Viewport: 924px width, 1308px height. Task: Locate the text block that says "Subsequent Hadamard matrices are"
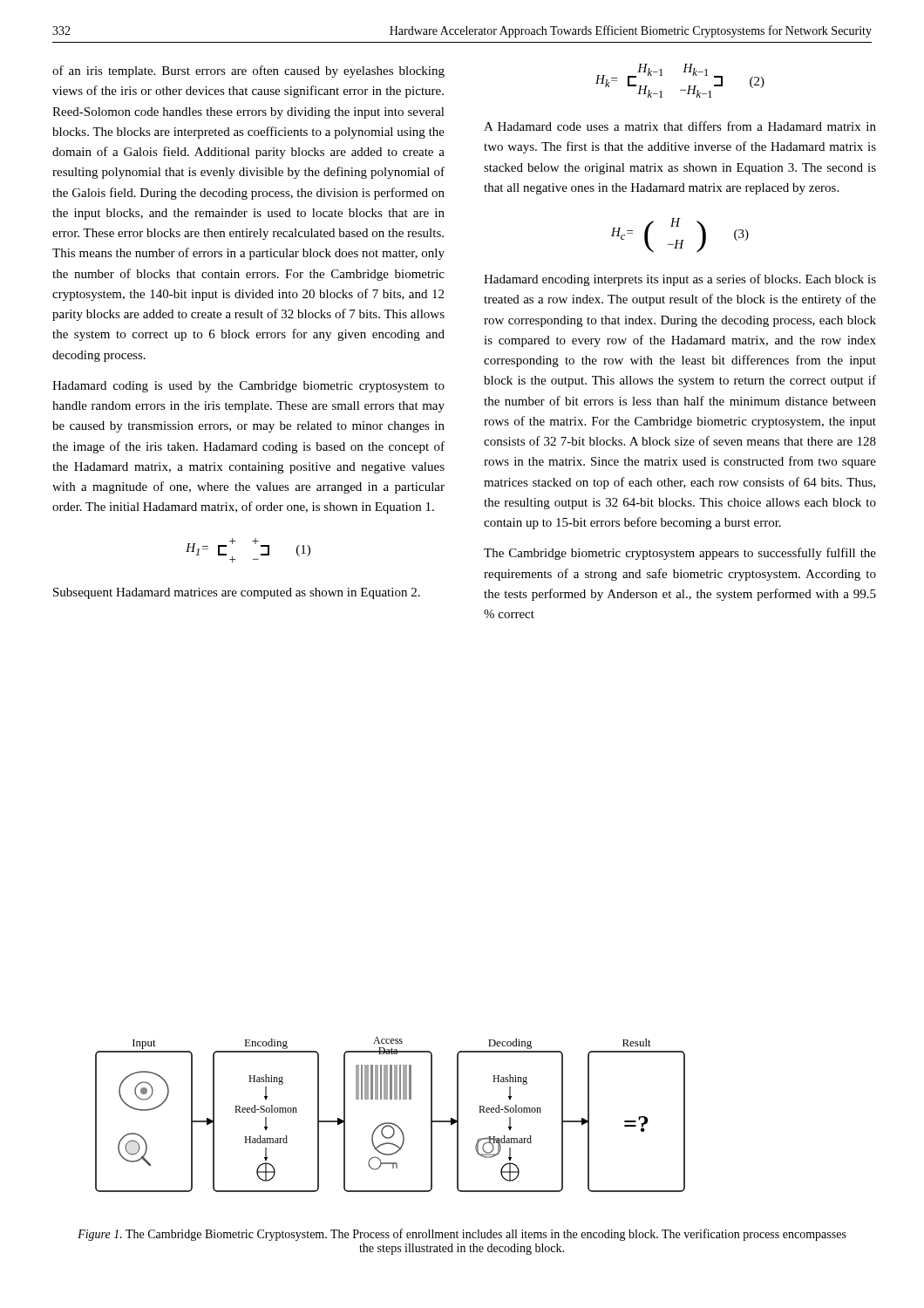(x=248, y=592)
